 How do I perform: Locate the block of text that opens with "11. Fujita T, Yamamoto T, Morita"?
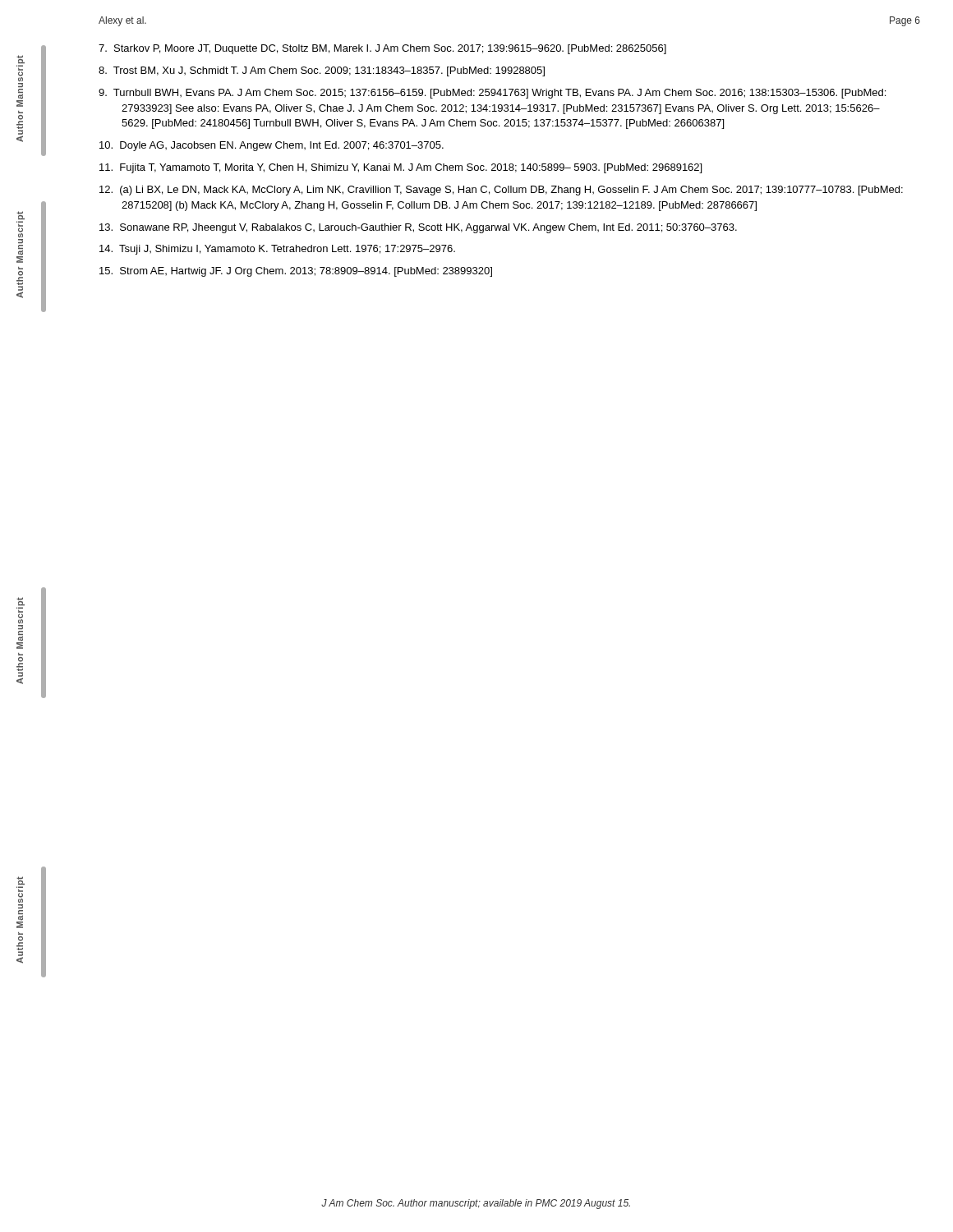(x=401, y=167)
